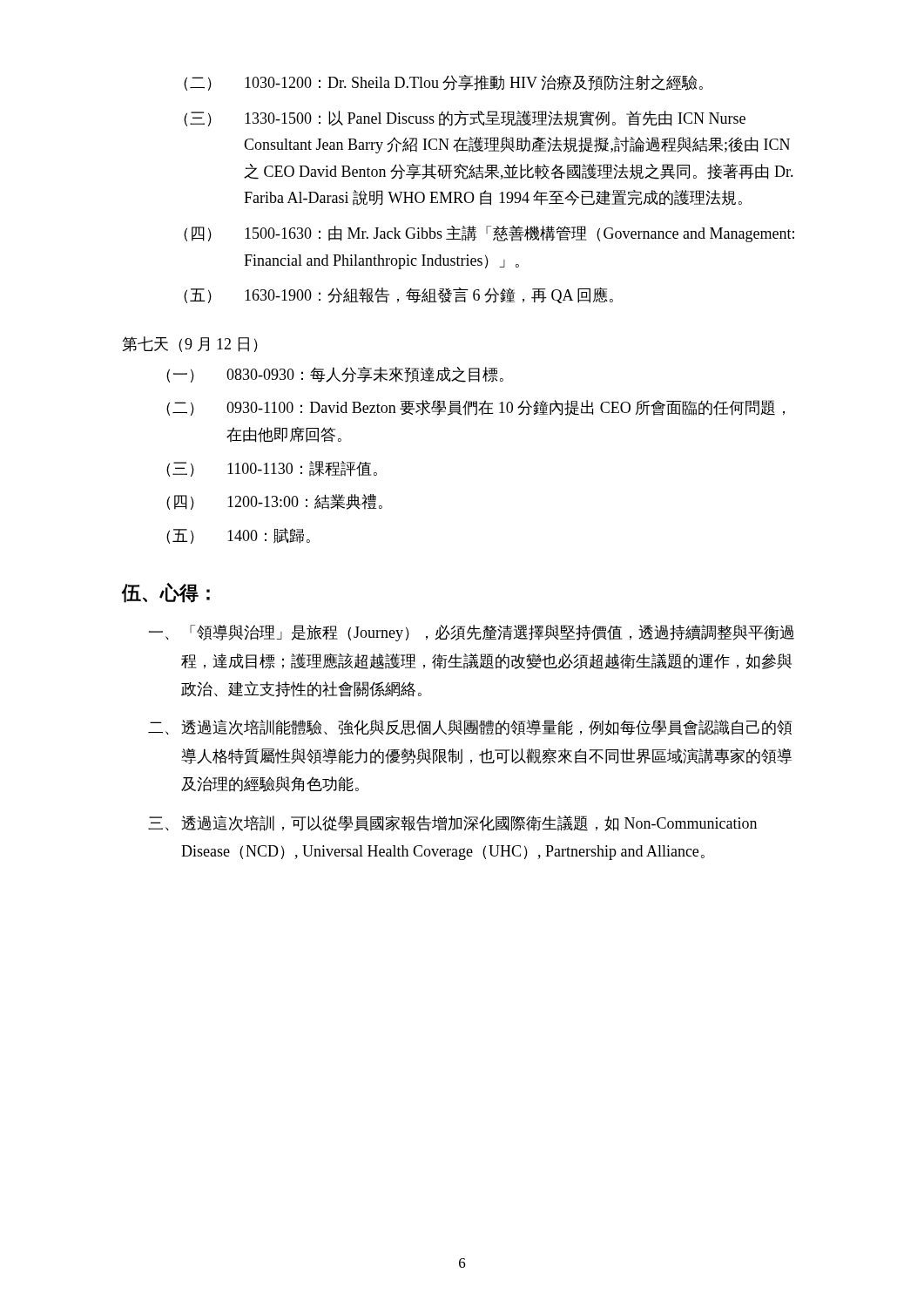Select the list item containing "（五） 1630-1900：分組報告，每組發言 6 分鐘，再"

[x=488, y=296]
